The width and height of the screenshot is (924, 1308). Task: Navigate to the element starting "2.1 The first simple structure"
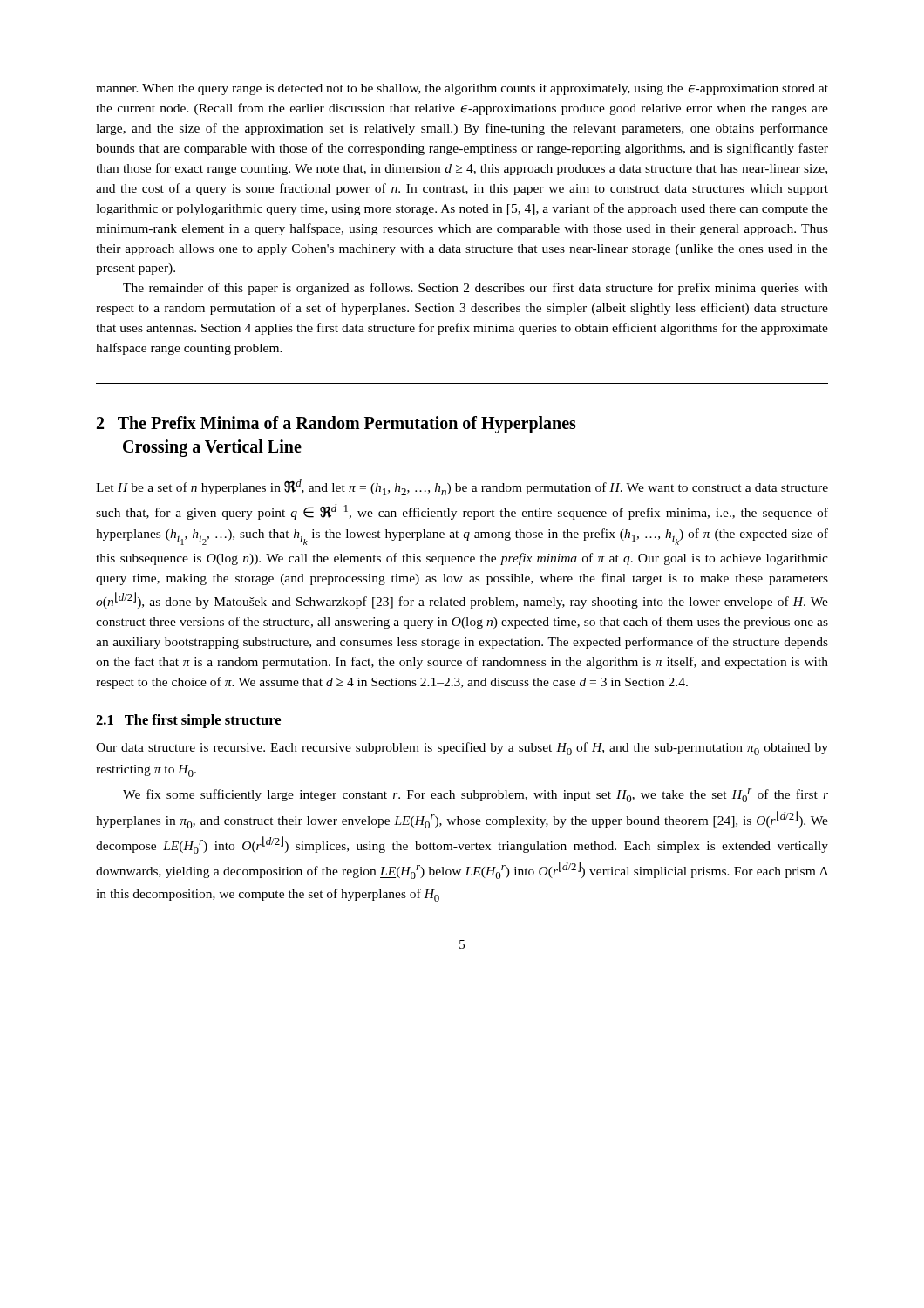coord(188,721)
